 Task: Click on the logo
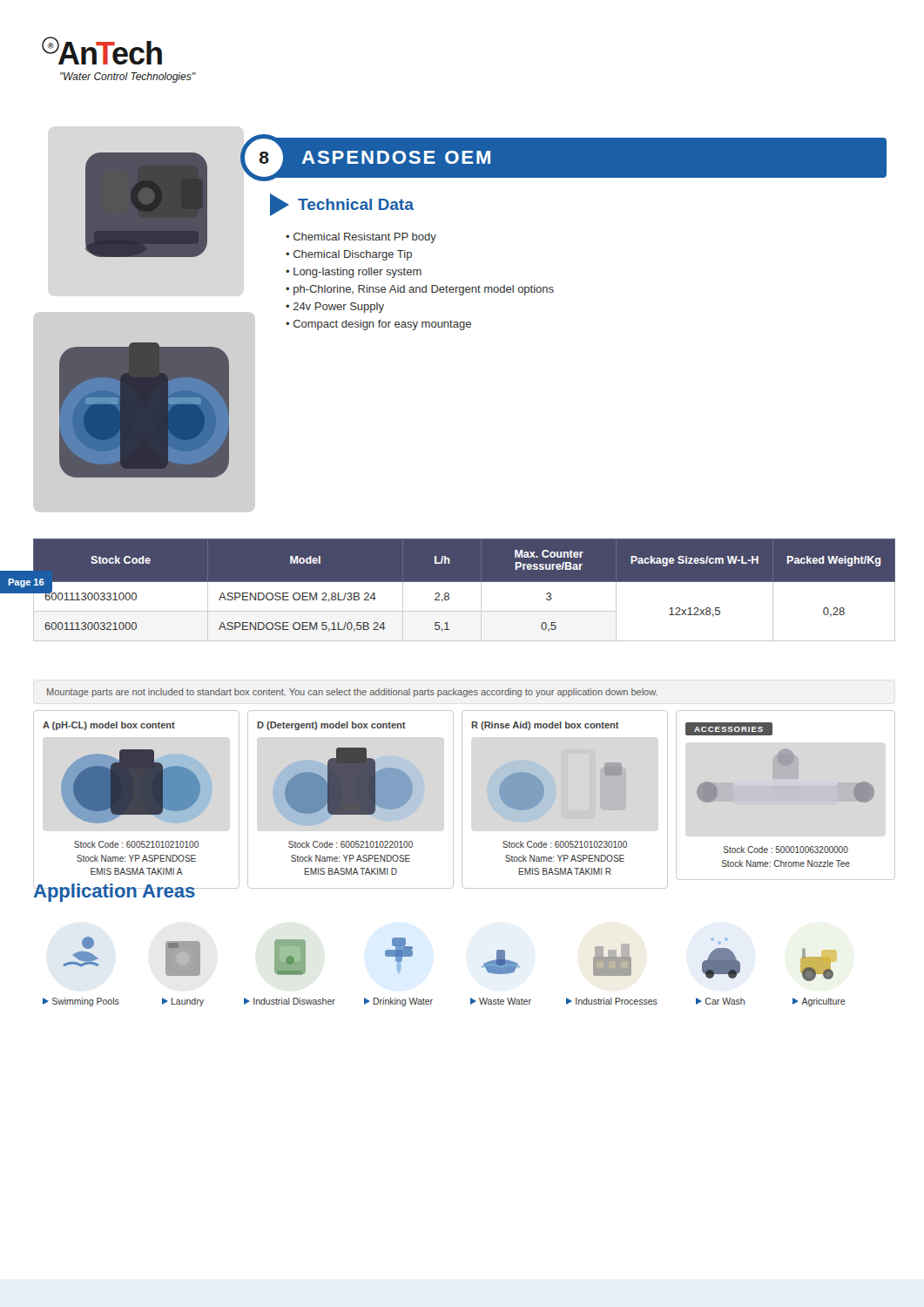[116, 57]
